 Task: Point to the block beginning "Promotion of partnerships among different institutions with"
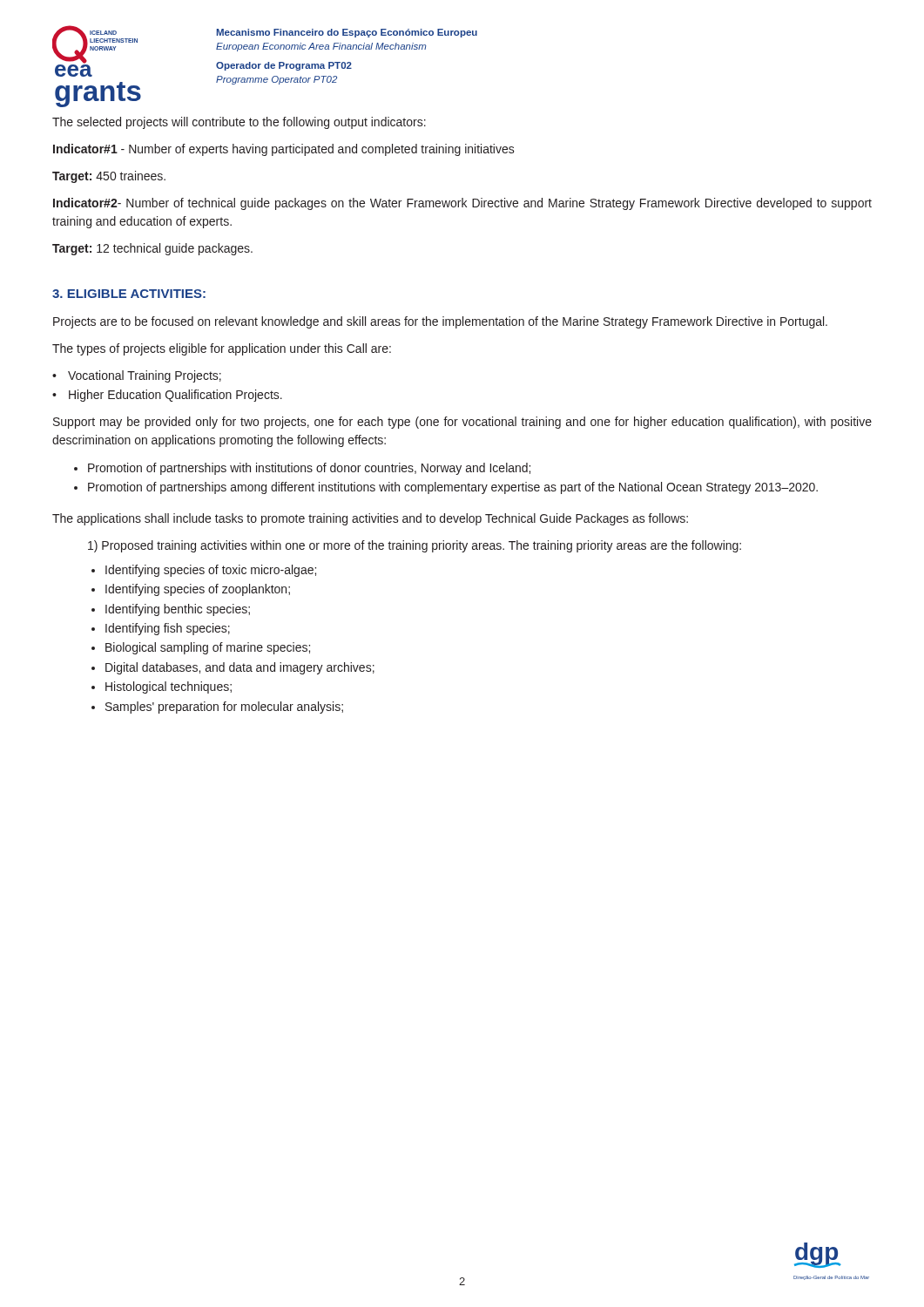(453, 487)
